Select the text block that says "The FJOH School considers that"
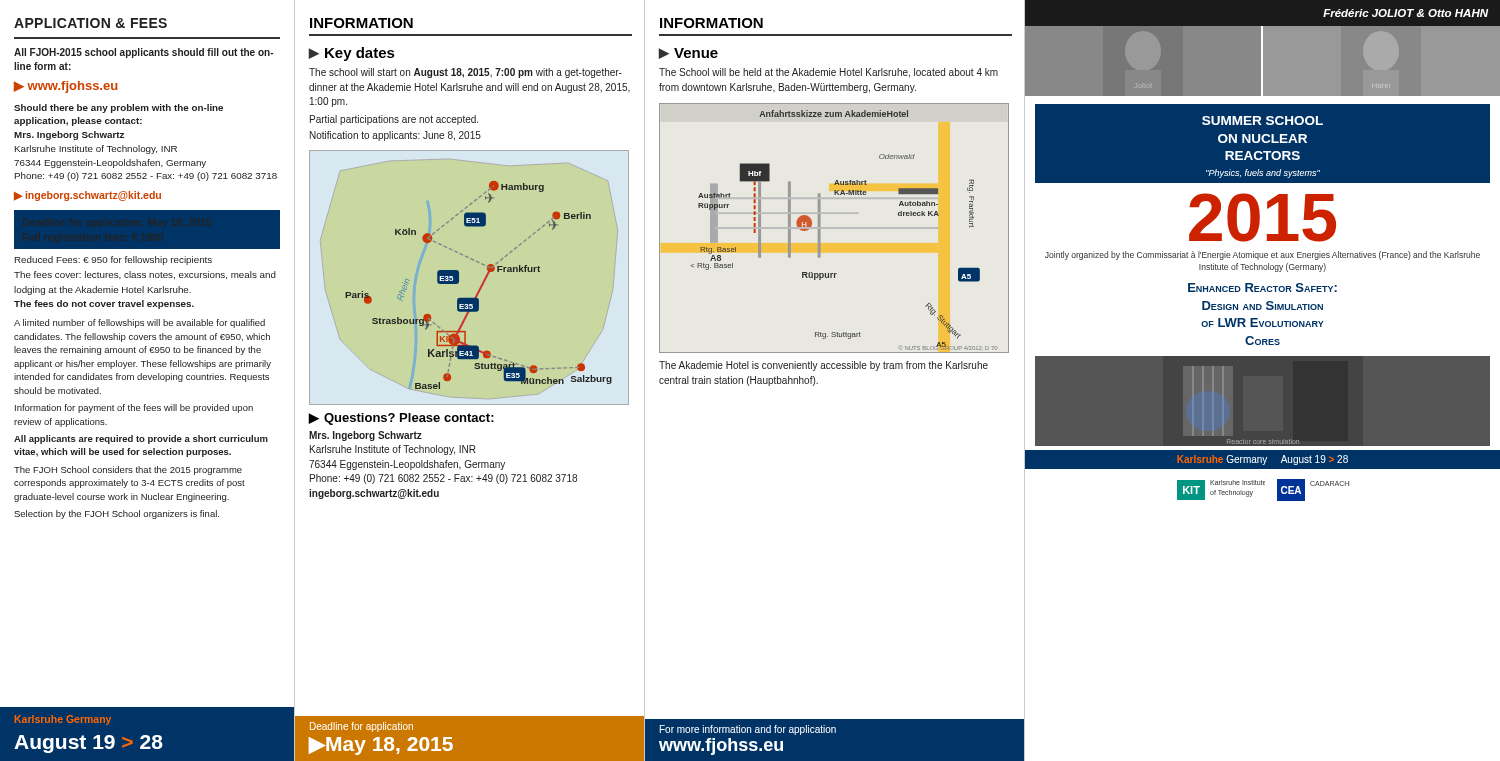Screen dimensions: 761x1500 (129, 483)
